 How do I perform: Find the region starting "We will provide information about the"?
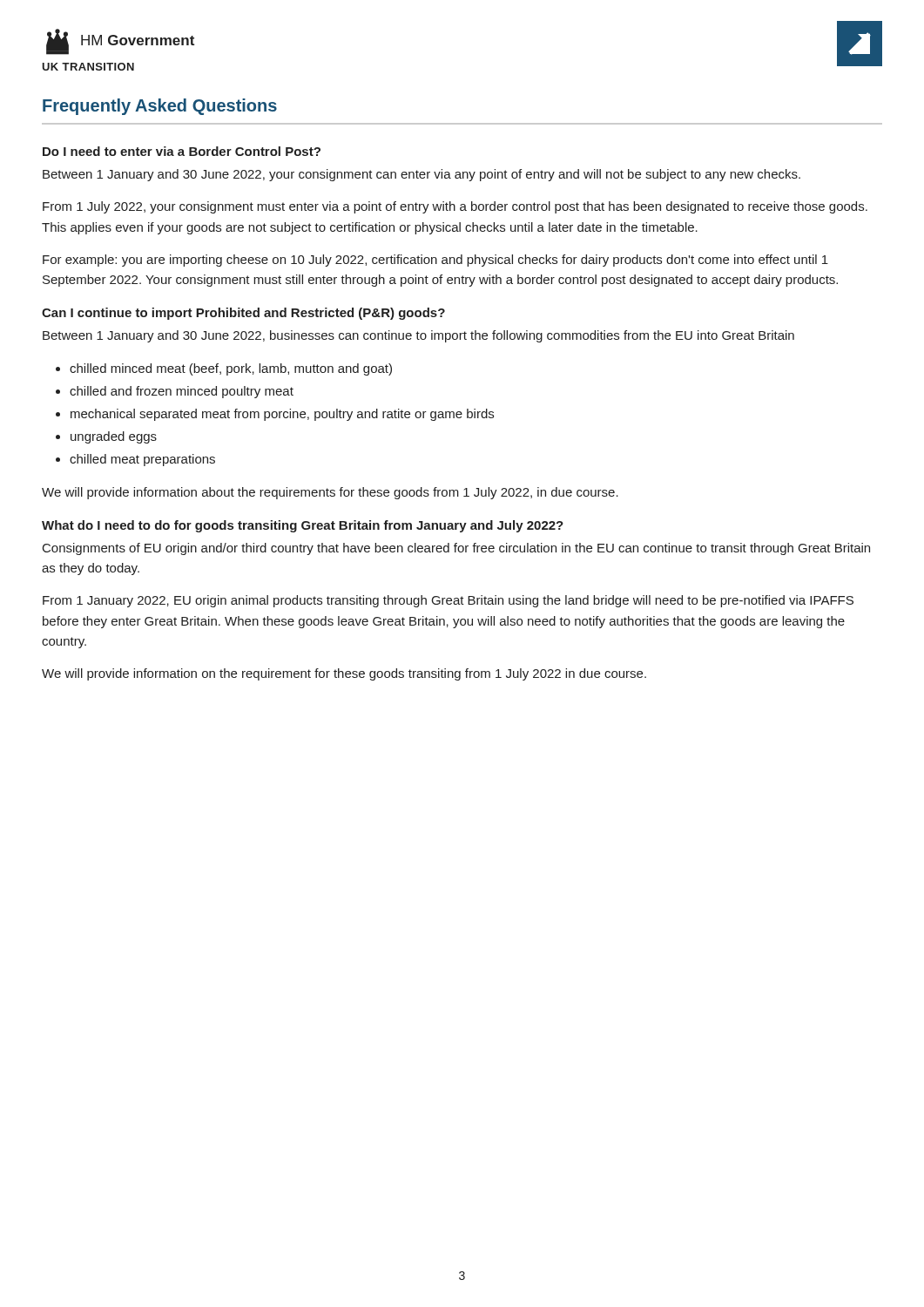(462, 491)
